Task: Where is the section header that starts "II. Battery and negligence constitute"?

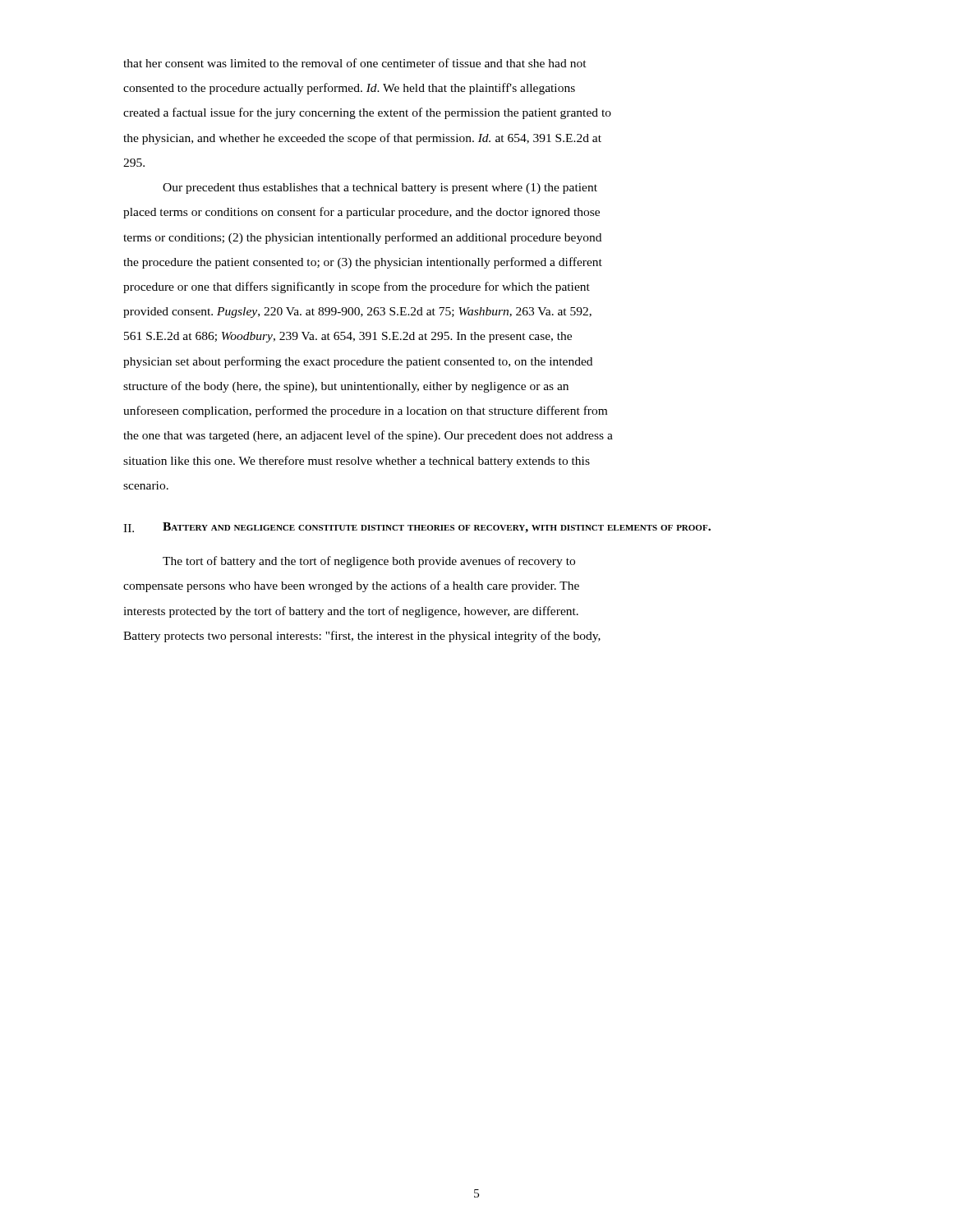Action: point(417,528)
